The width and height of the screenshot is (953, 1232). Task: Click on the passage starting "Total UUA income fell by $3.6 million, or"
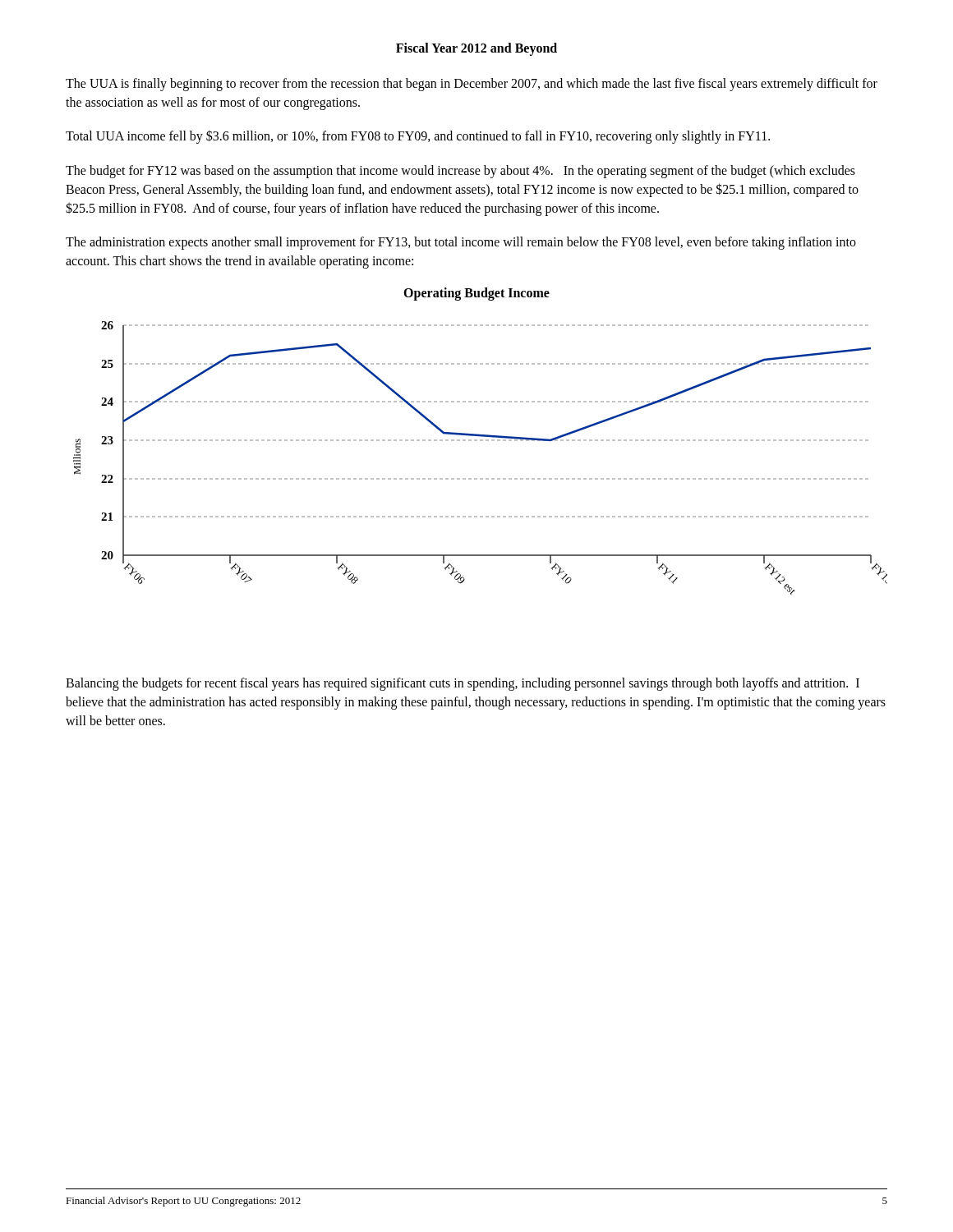[418, 136]
